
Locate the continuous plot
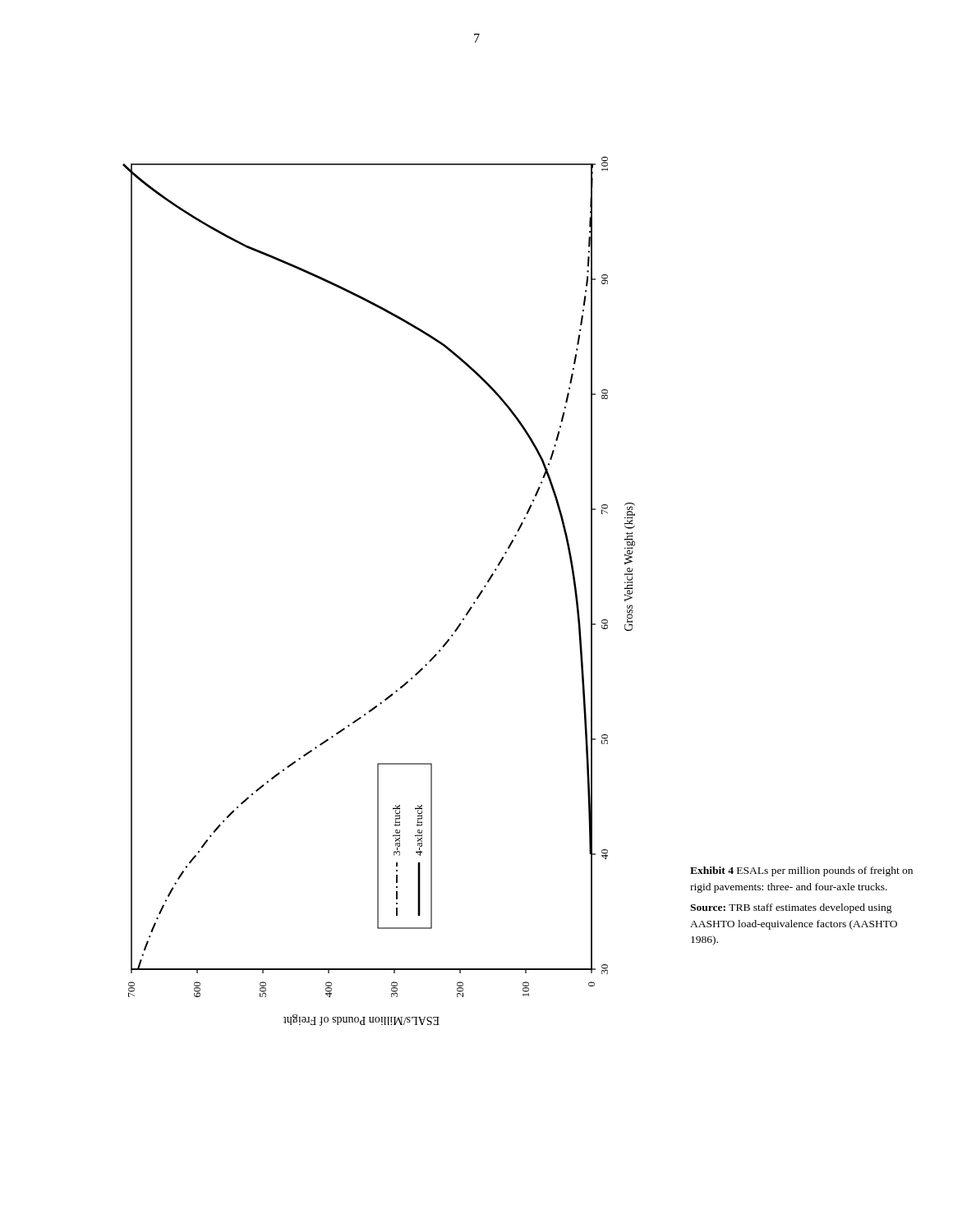[x=382, y=558]
